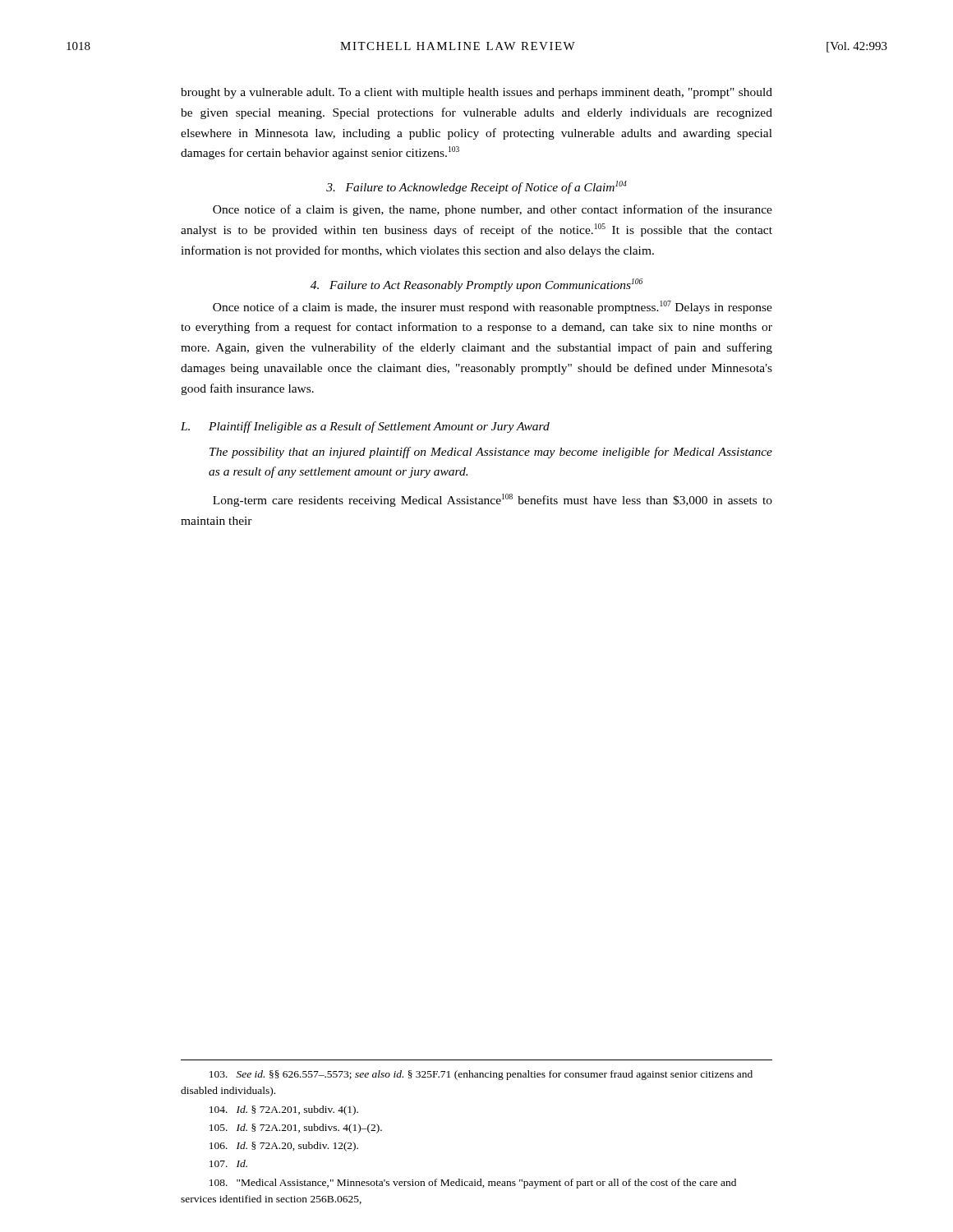Locate the block of text that opens with "See id. §§ 626.557–.5573; see also id. §"
Screen dimensions: 1232x953
(481, 1075)
